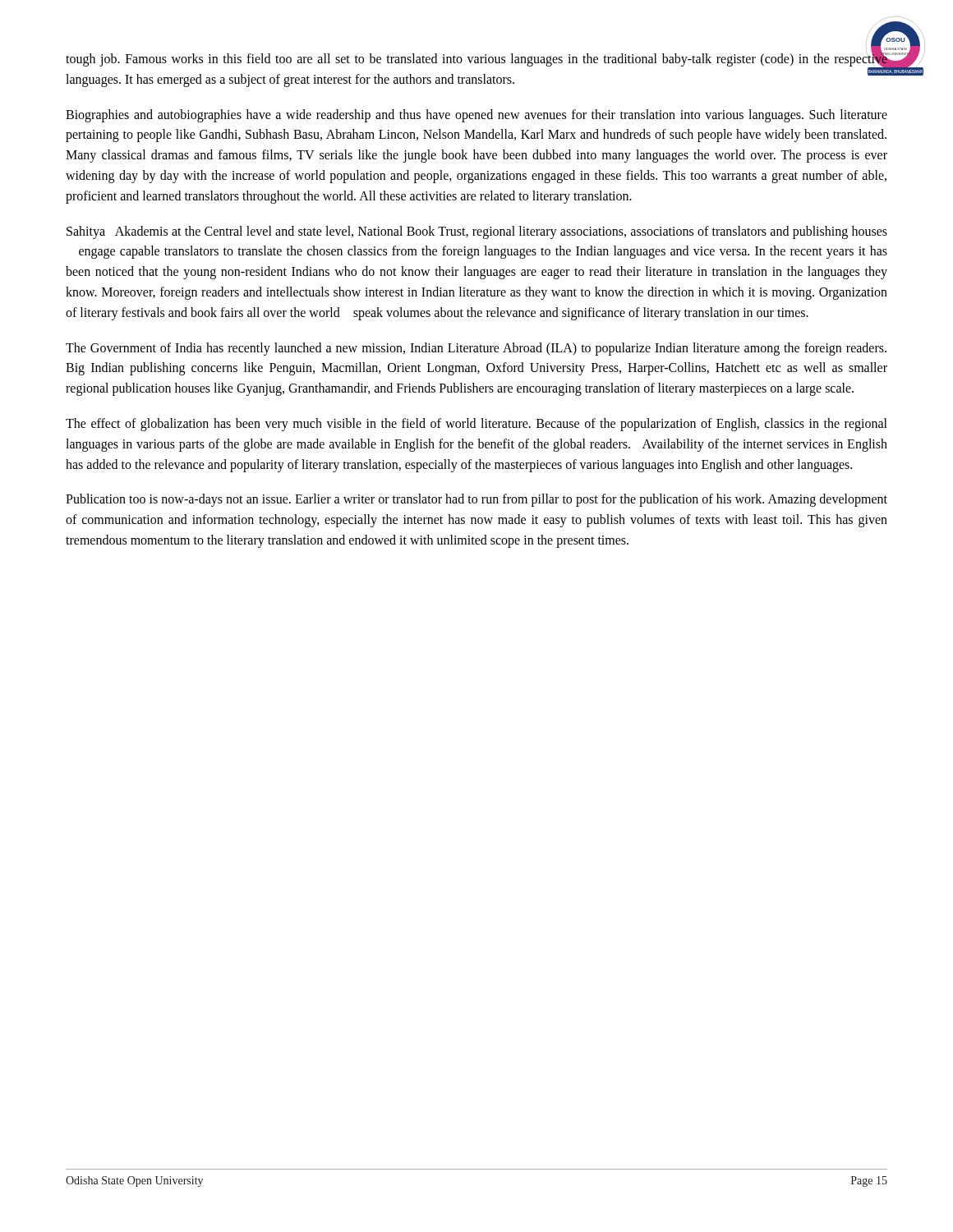Click the passage that begins "The effect of globalization has been very"
This screenshot has height=1232, width=953.
[x=476, y=445]
